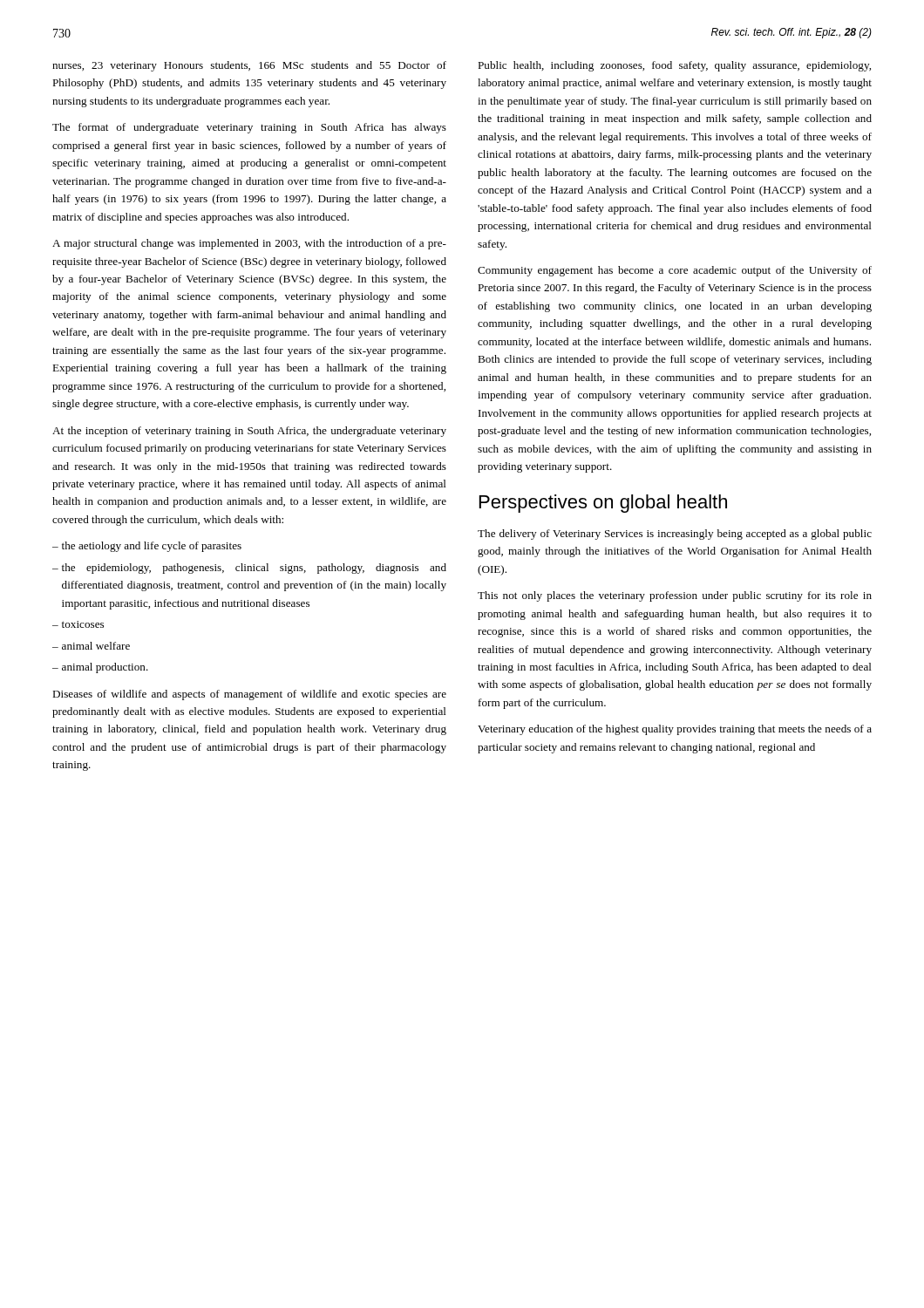924x1308 pixels.
Task: Point to the block beginning "This not only places the veterinary profession"
Action: [675, 649]
